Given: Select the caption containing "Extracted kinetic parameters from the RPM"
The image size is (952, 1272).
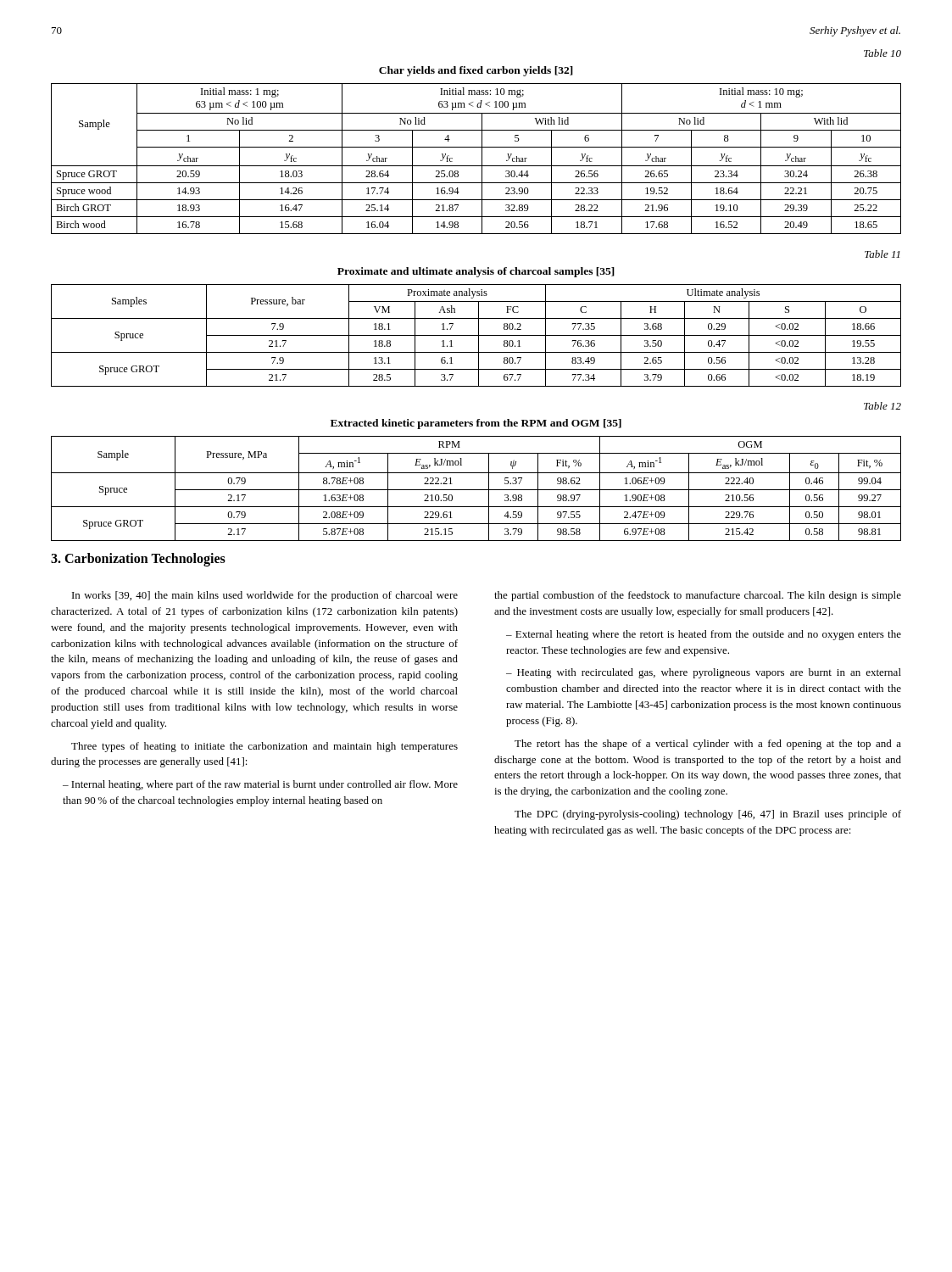Looking at the screenshot, I should pos(476,423).
